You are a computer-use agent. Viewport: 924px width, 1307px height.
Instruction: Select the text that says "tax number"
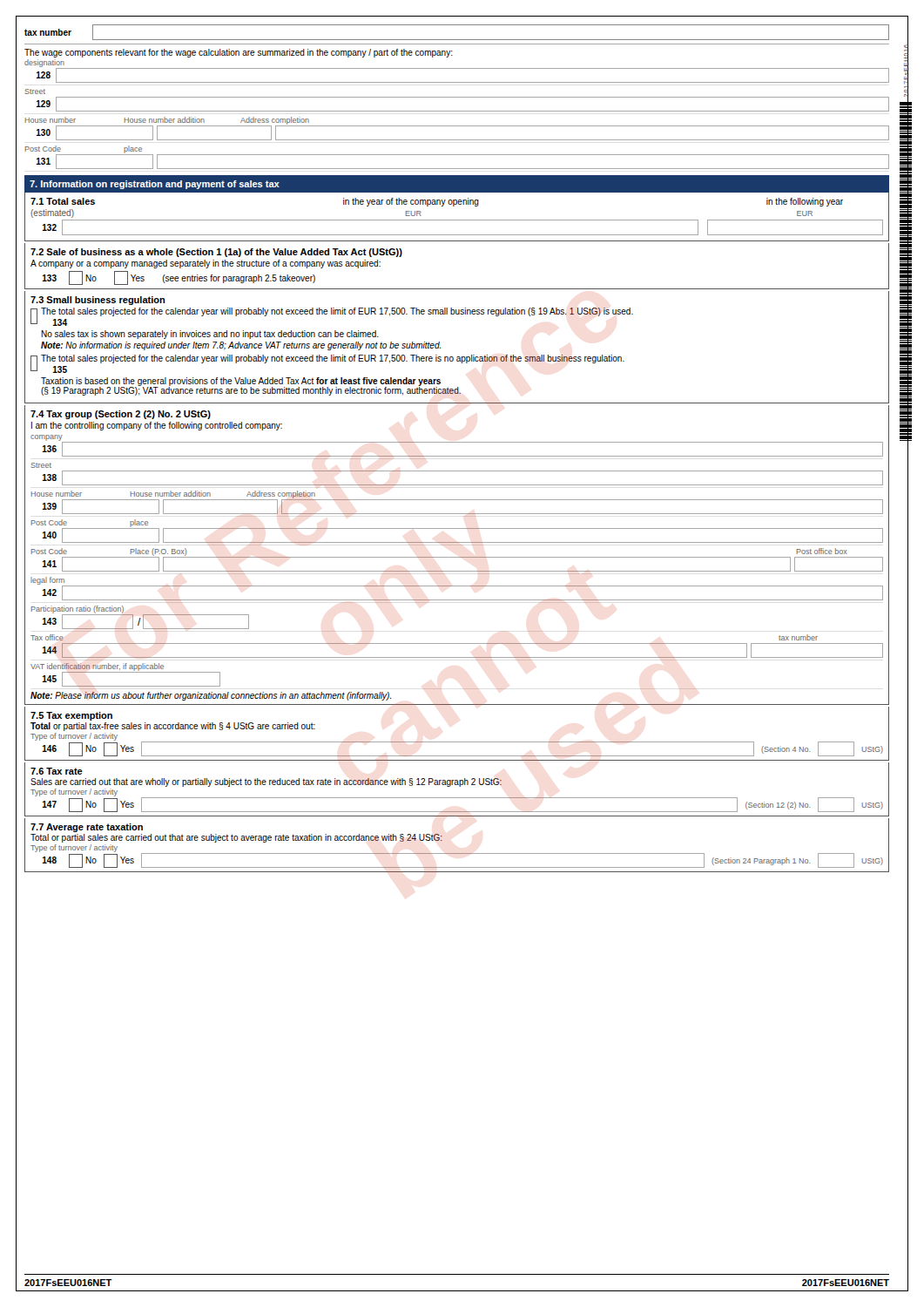[x=457, y=32]
